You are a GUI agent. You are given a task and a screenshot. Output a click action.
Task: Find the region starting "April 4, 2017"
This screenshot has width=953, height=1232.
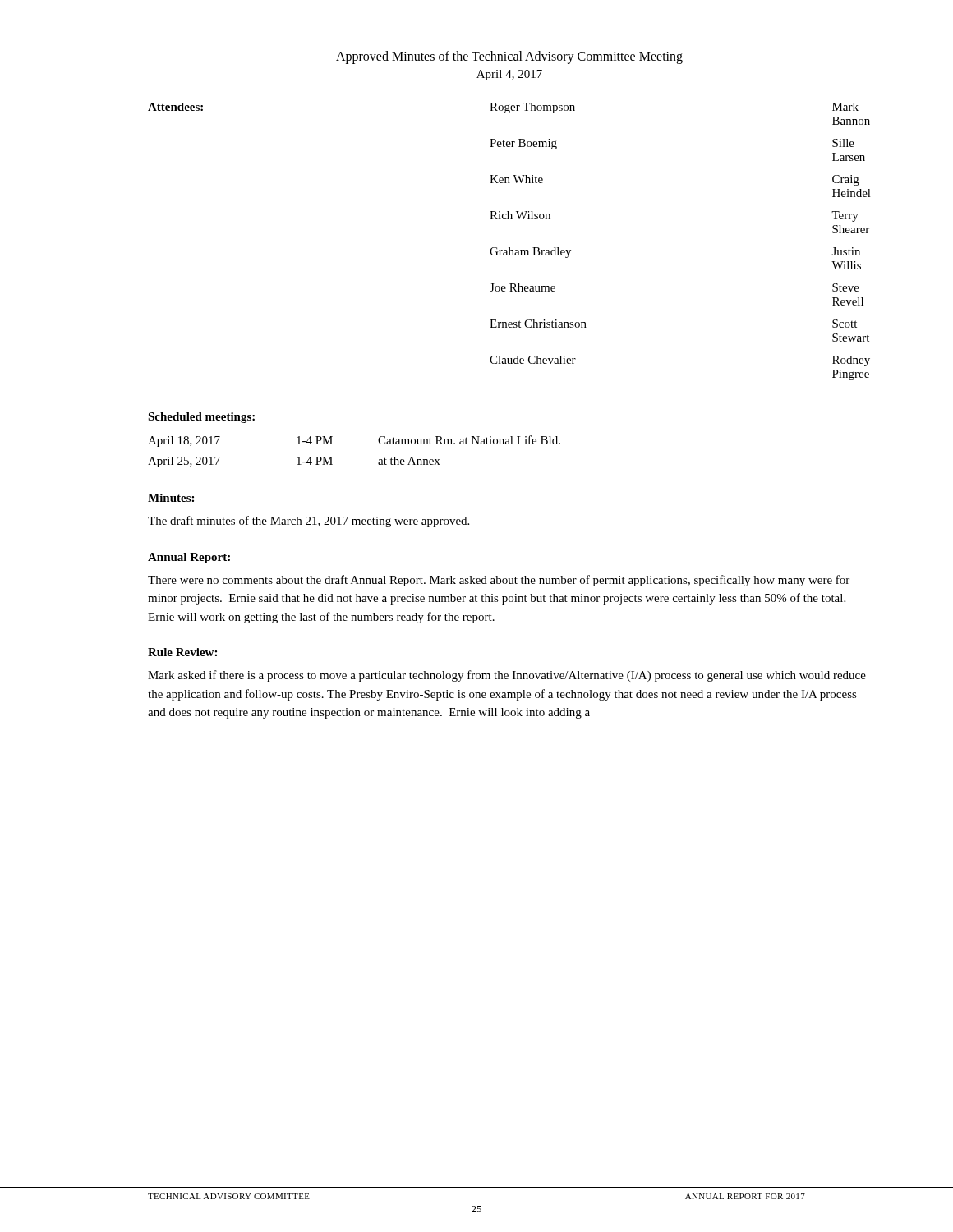point(509,74)
